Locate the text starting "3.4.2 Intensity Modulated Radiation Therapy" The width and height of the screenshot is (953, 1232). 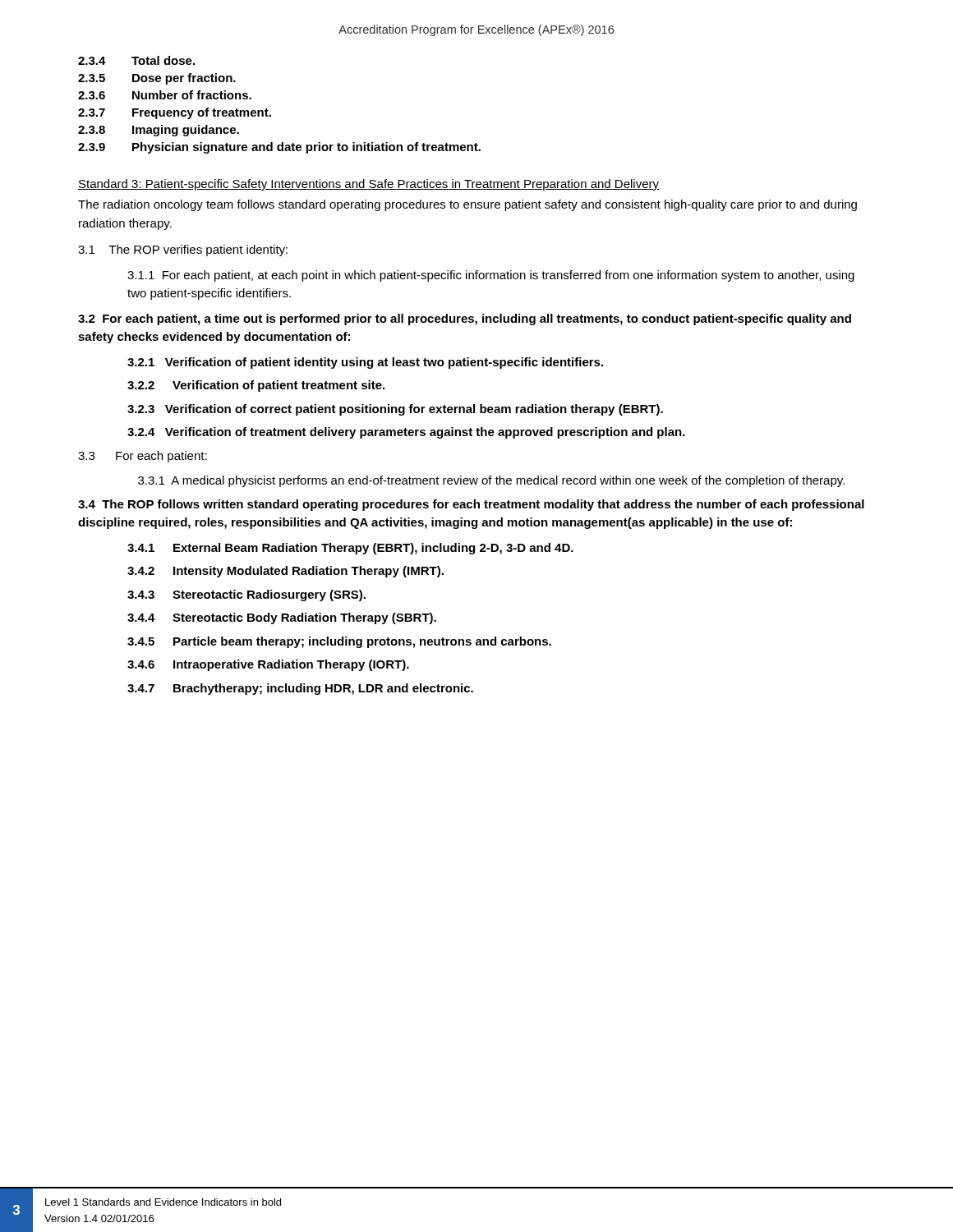coord(286,571)
